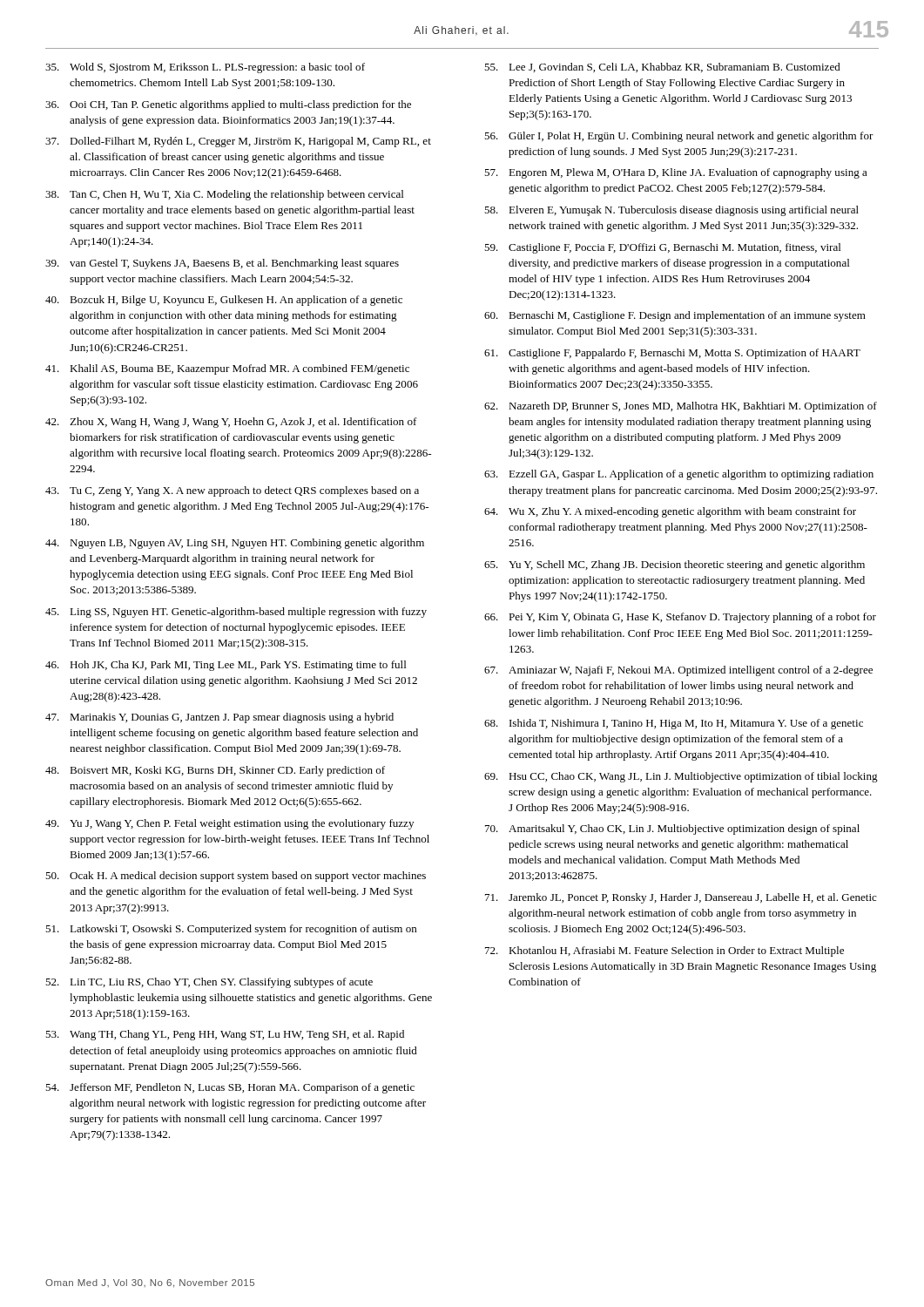Select the region starting "52. Lin TC, Liu RS,"
The image size is (924, 1307).
239,998
